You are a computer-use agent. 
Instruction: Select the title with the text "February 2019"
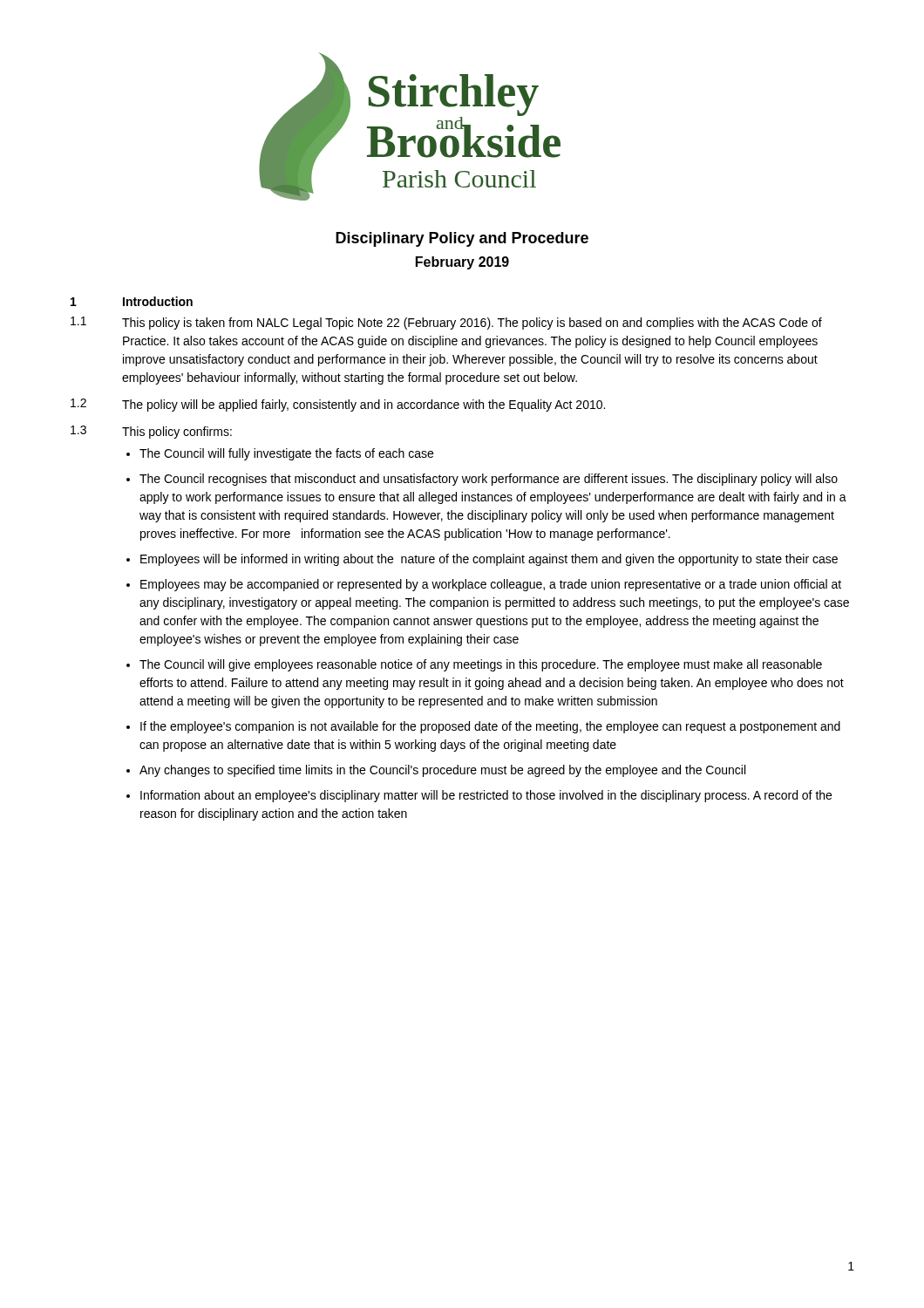pyautogui.click(x=462, y=262)
